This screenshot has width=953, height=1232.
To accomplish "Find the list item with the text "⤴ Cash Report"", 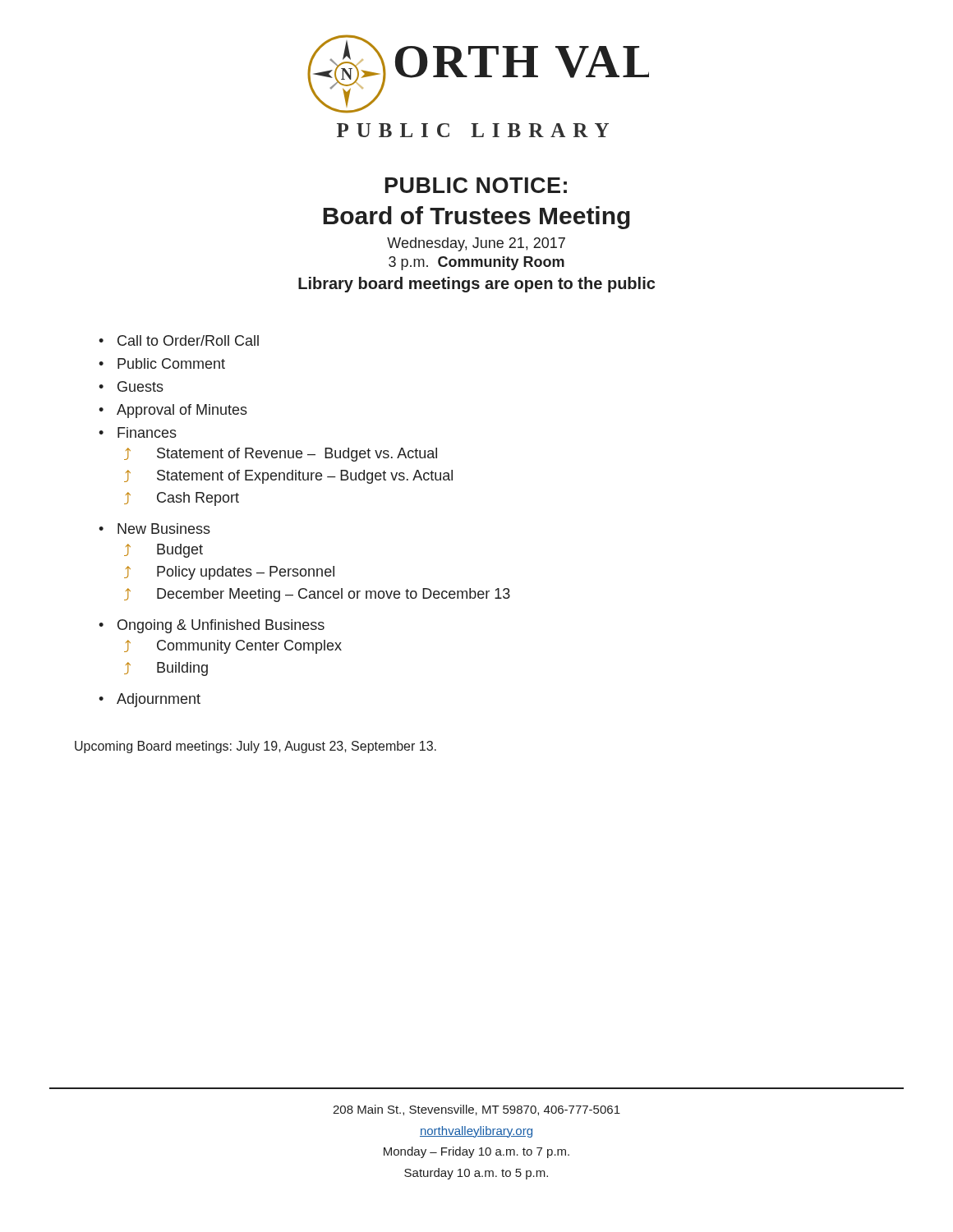I will pos(181,499).
